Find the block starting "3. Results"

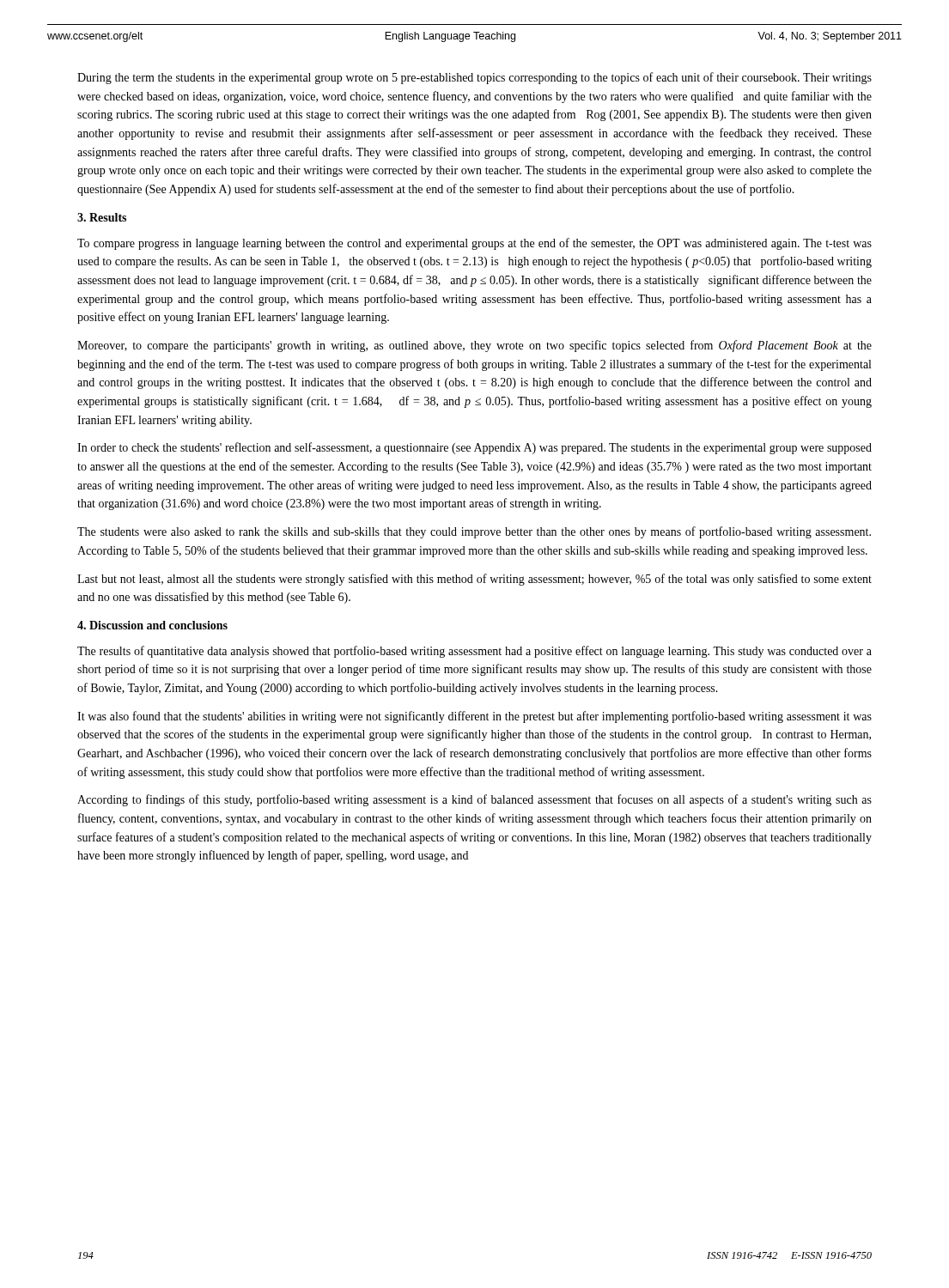tap(102, 217)
